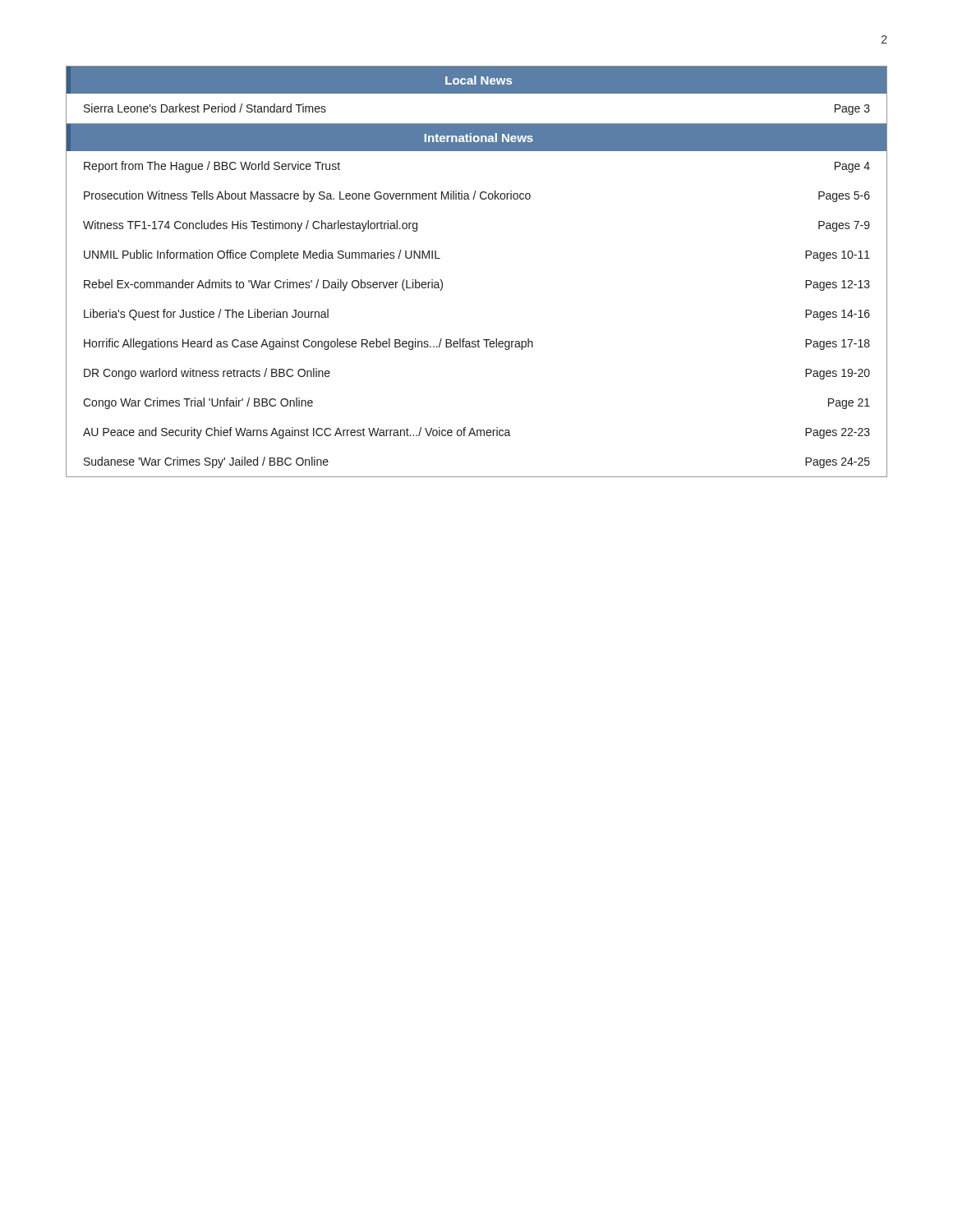Find the section header that says "Local News"
Image resolution: width=953 pixels, height=1232 pixels.
click(x=479, y=80)
